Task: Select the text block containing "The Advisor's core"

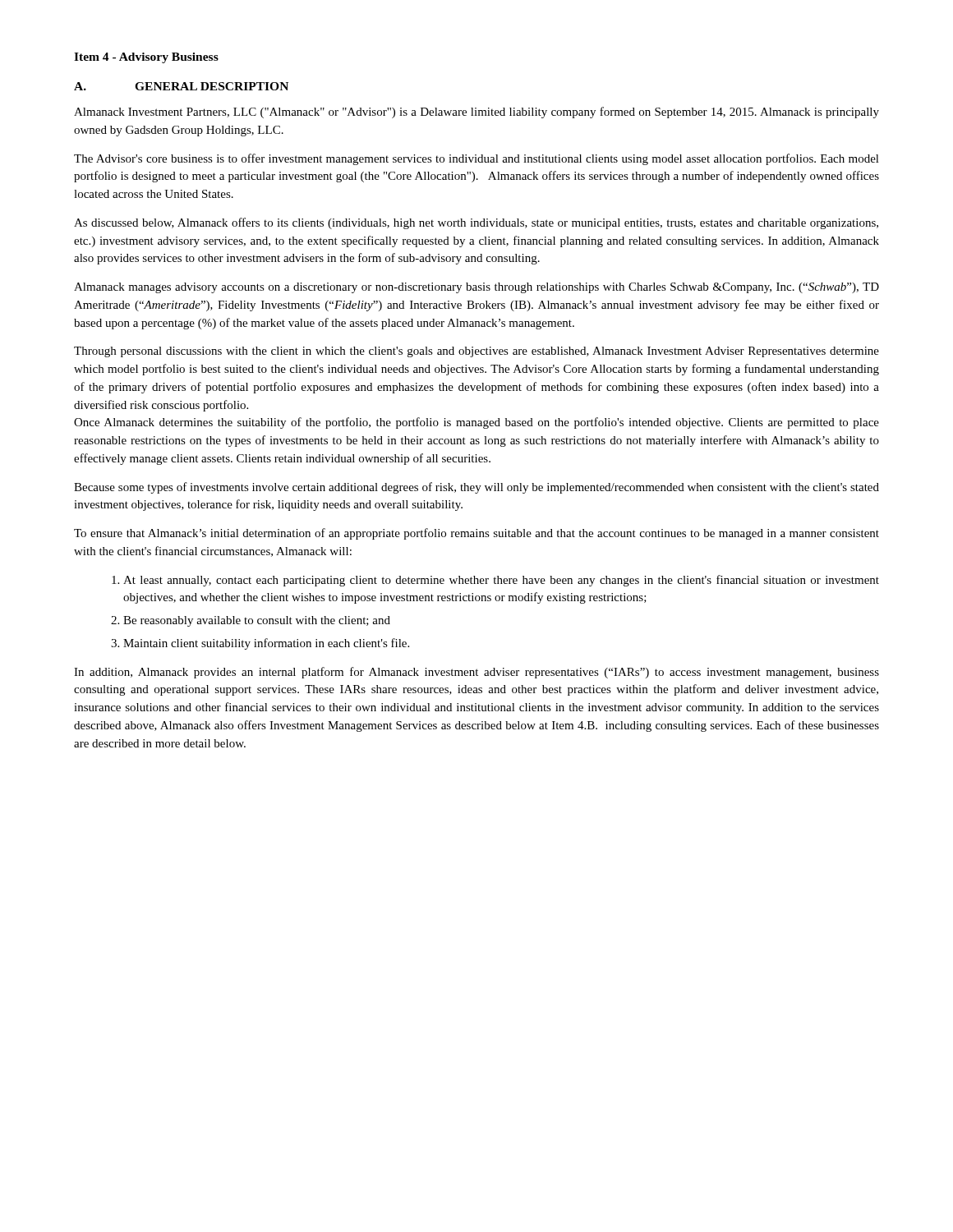Action: [x=476, y=177]
